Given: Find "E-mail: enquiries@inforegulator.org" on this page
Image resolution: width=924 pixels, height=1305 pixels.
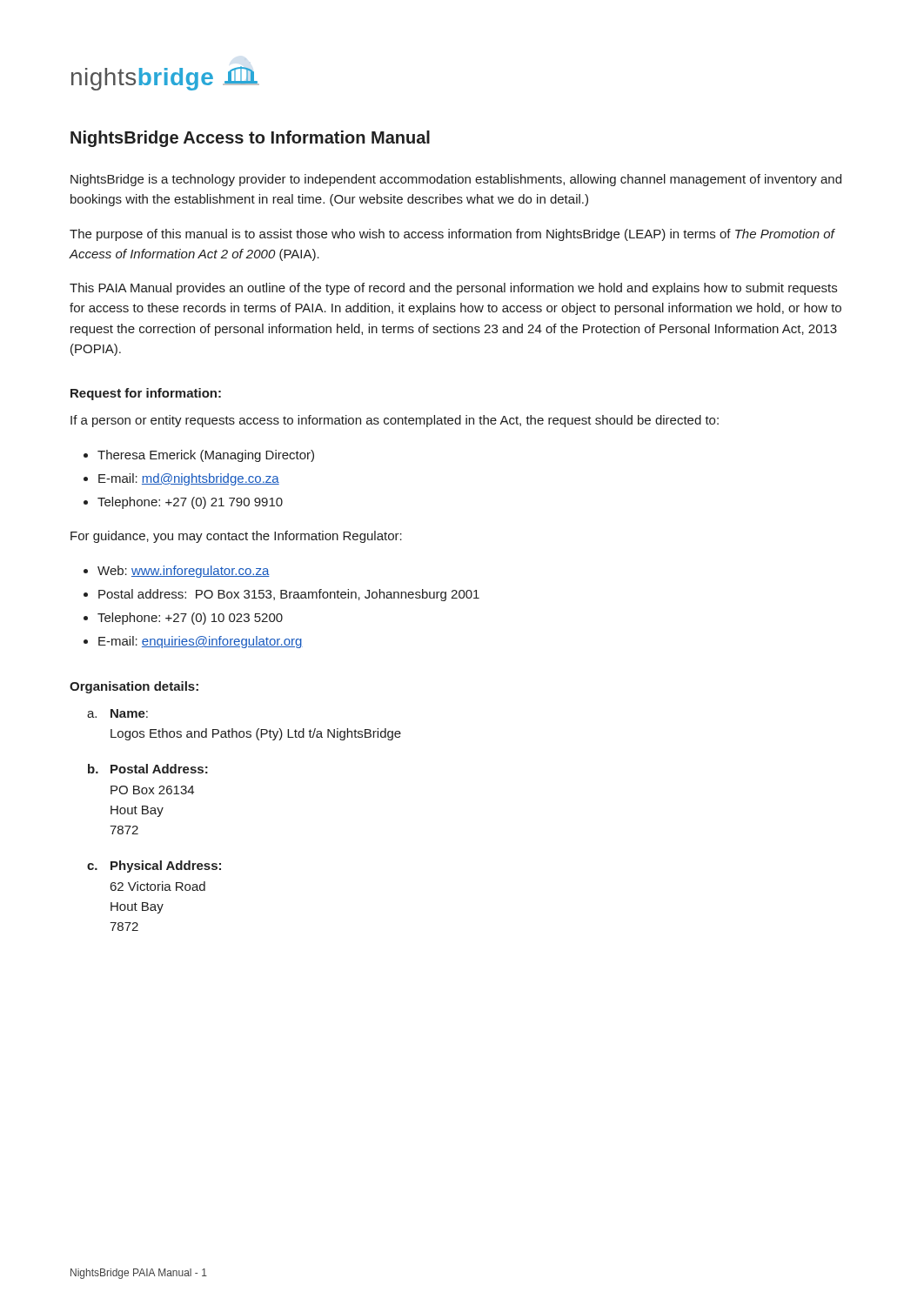Looking at the screenshot, I should pos(201,642).
